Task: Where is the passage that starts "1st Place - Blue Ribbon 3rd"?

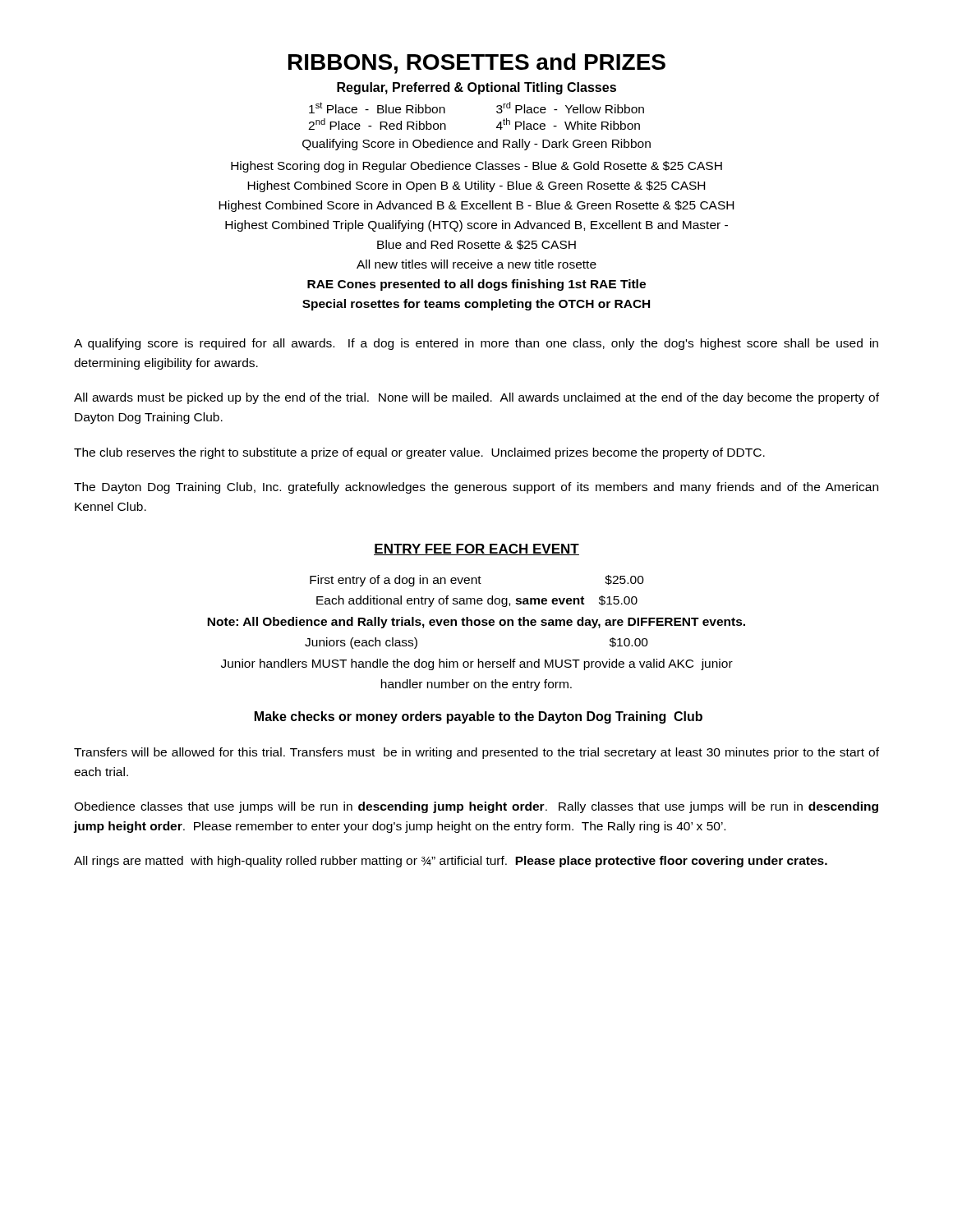Action: point(381,109)
